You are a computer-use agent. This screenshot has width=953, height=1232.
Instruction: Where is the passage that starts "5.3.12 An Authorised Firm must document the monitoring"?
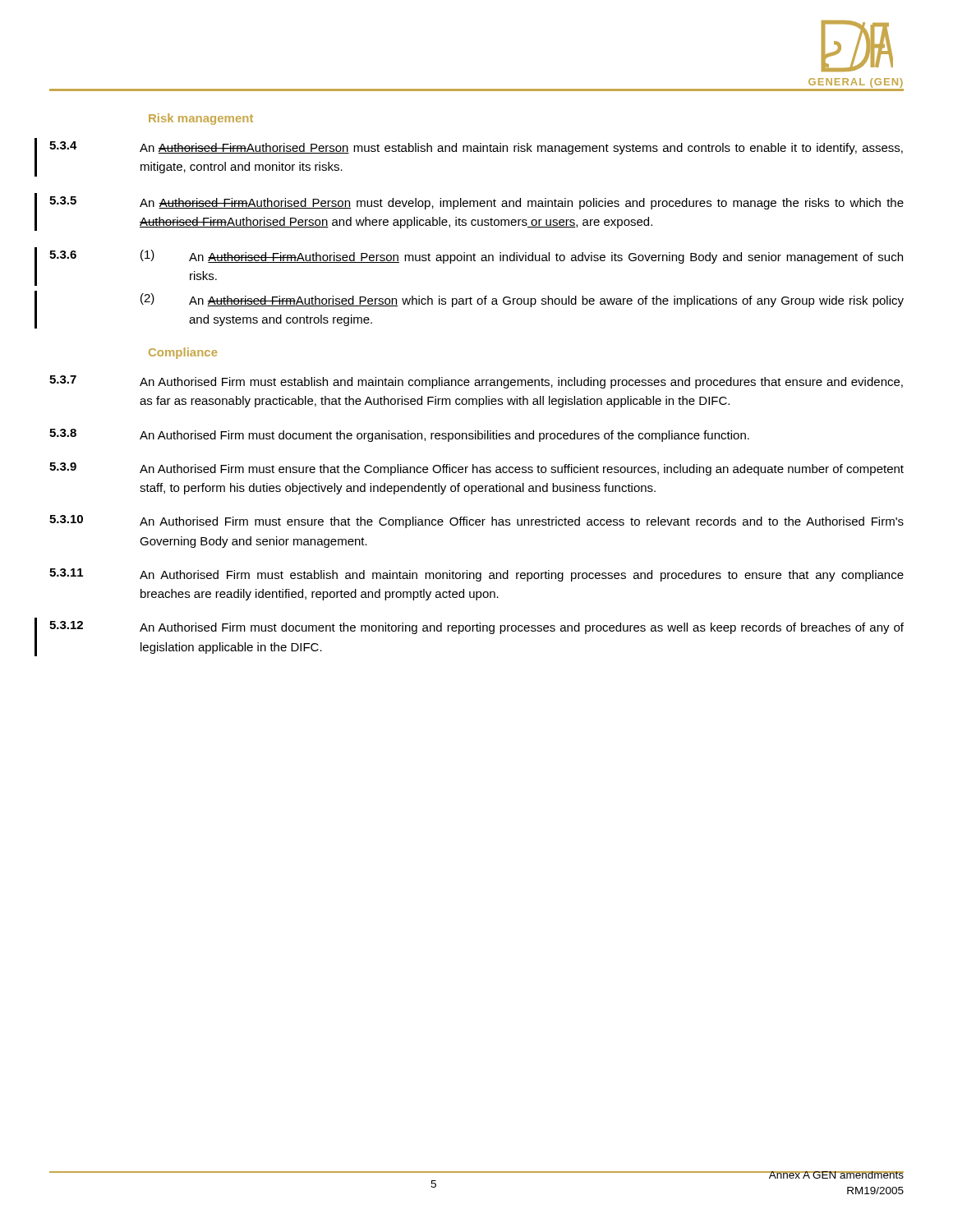click(x=476, y=637)
